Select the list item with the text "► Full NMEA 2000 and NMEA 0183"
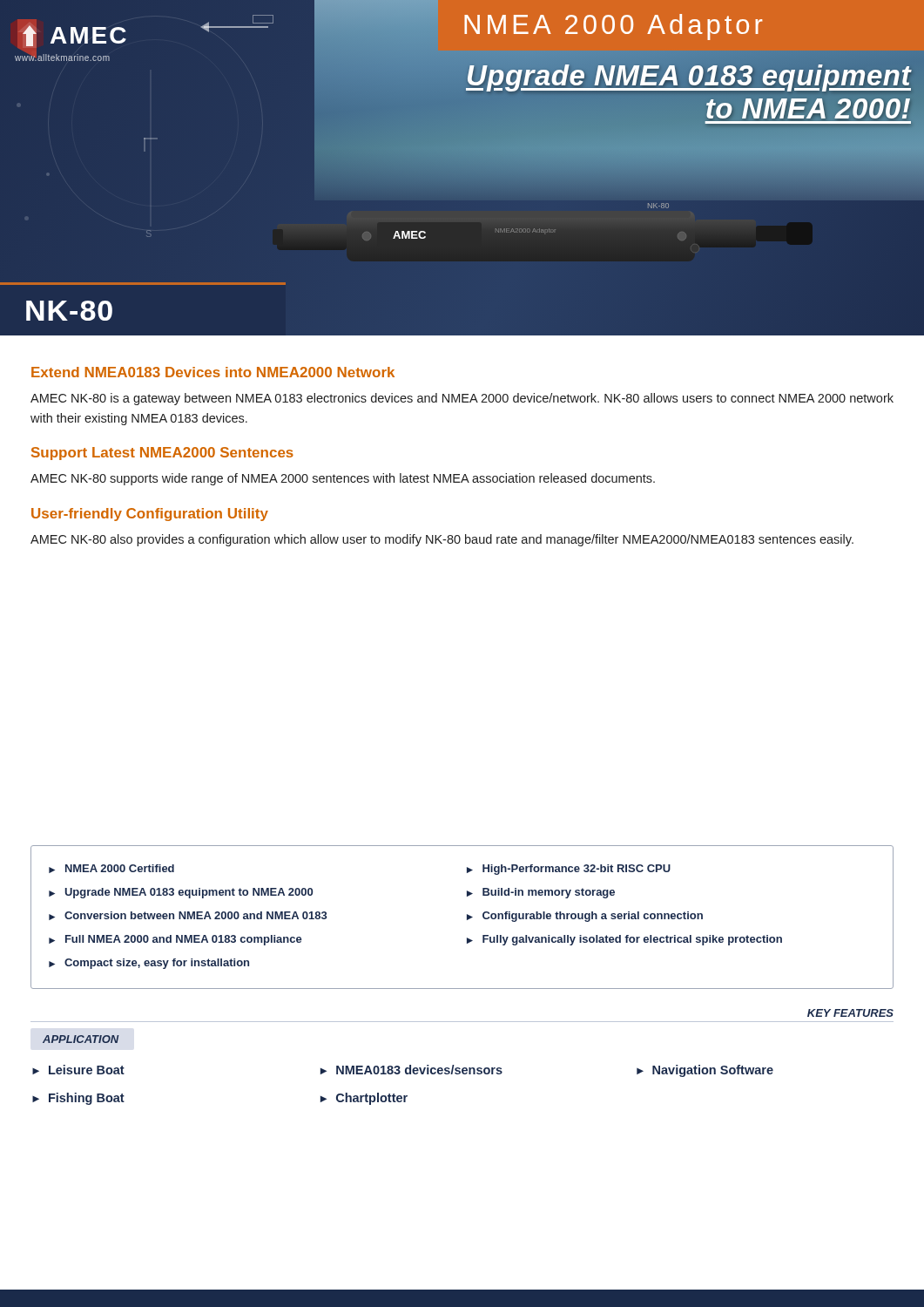 coord(174,939)
